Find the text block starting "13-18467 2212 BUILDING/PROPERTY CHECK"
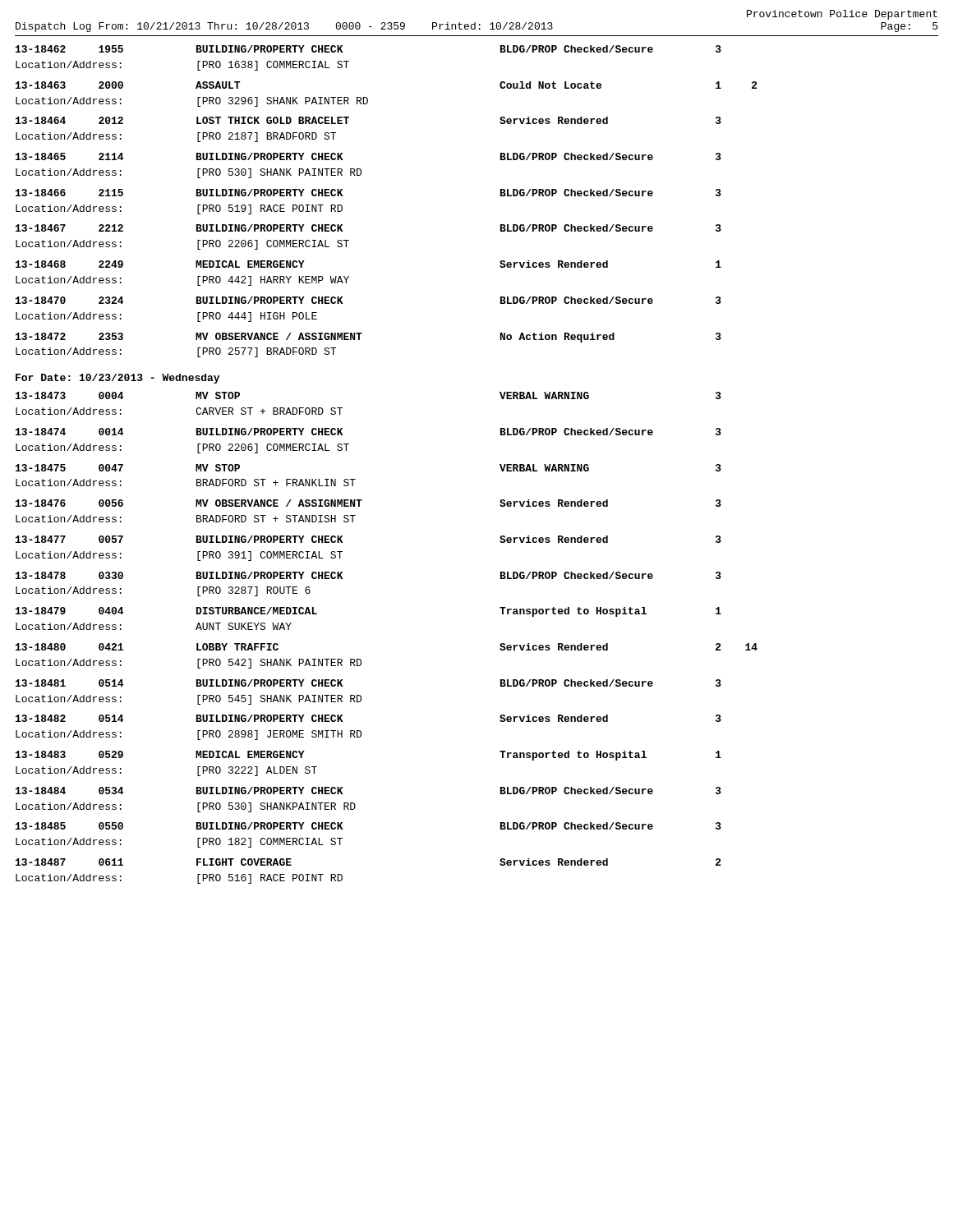Screen dimensions: 1232x953 point(37,228)
